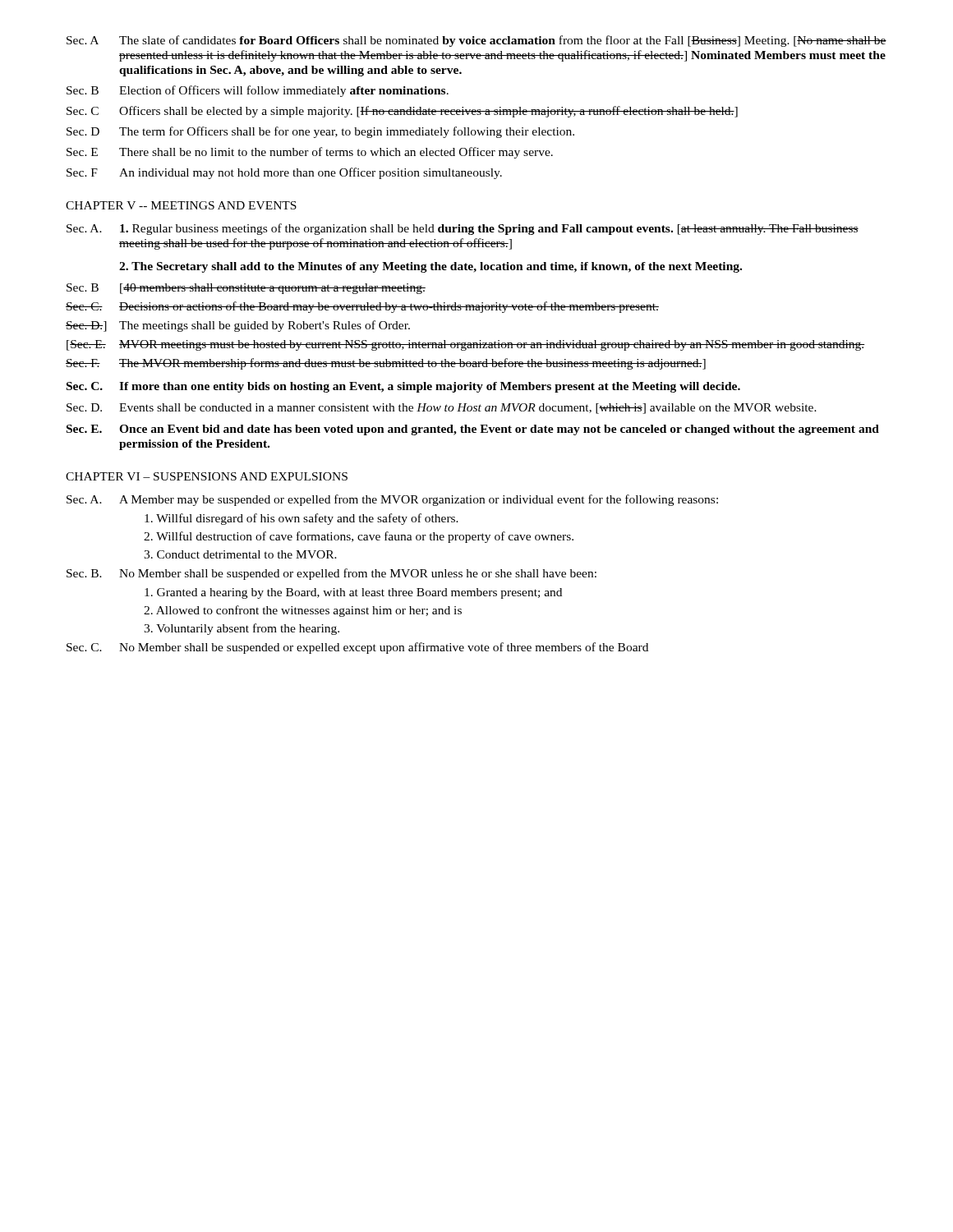Locate the block of text that opens with "Sec. E There"

tap(476, 152)
